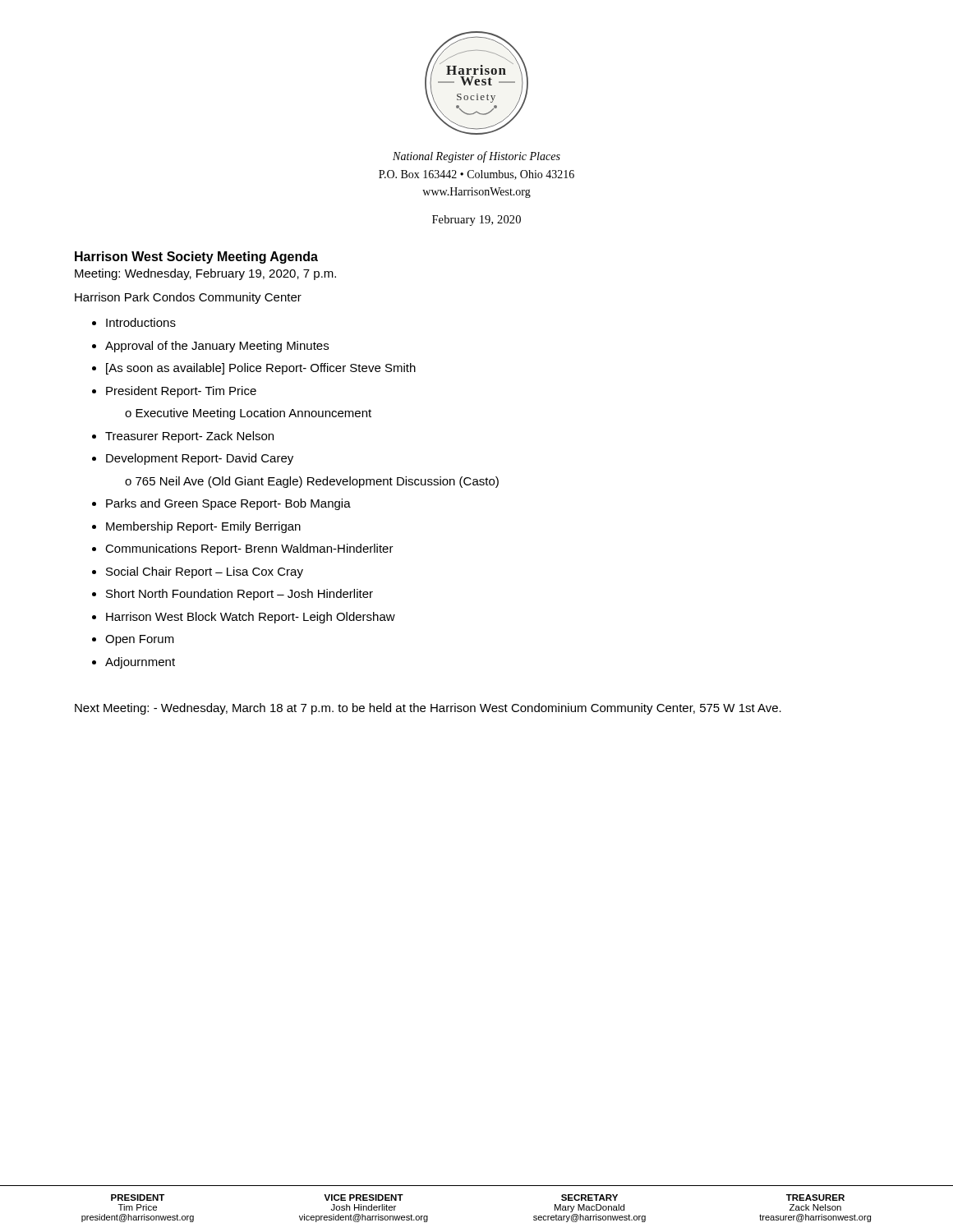Locate the passage starting "Communications Report- Brenn"

tap(249, 548)
